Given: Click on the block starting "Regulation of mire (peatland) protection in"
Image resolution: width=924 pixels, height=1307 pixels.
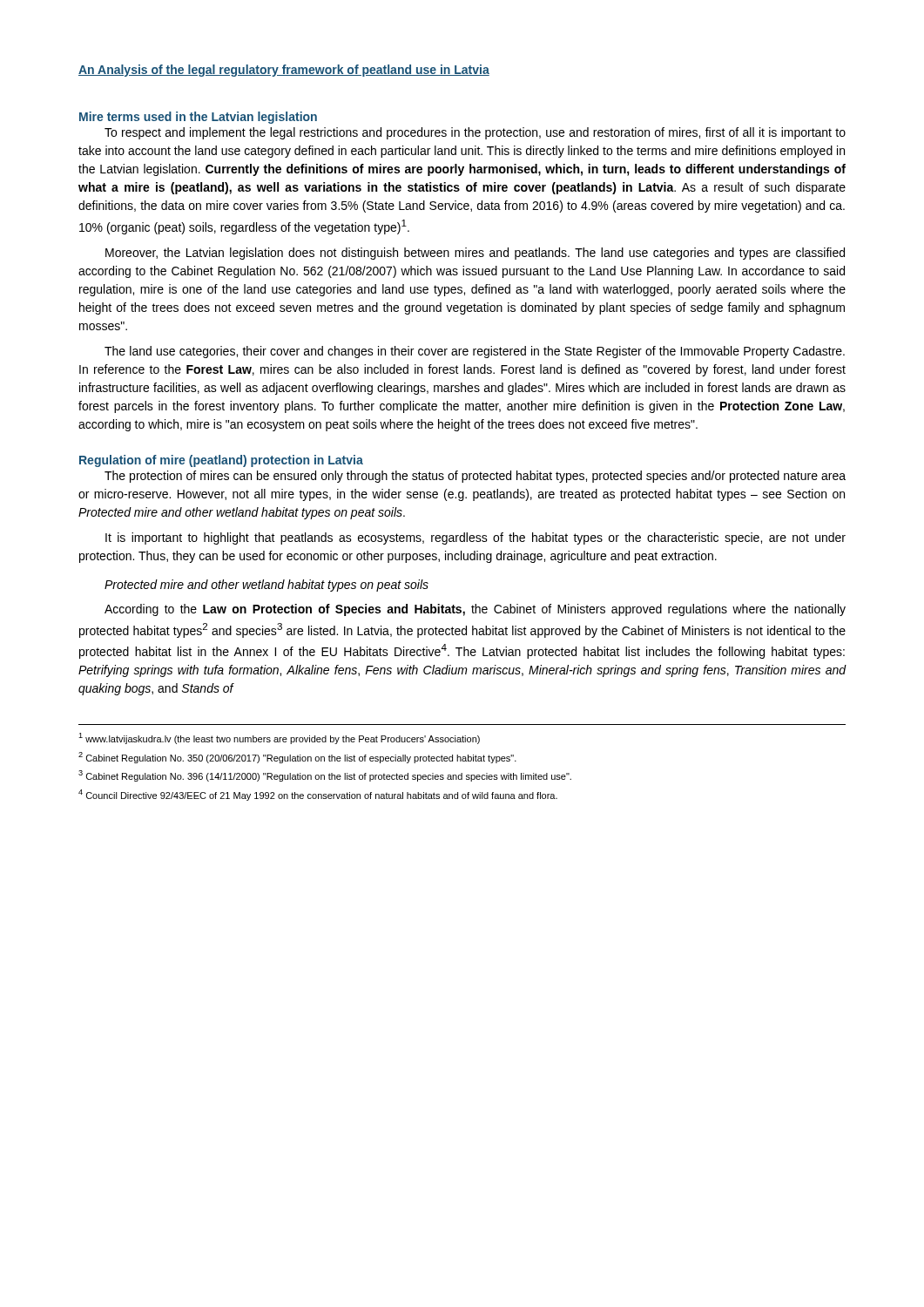Looking at the screenshot, I should point(221,460).
